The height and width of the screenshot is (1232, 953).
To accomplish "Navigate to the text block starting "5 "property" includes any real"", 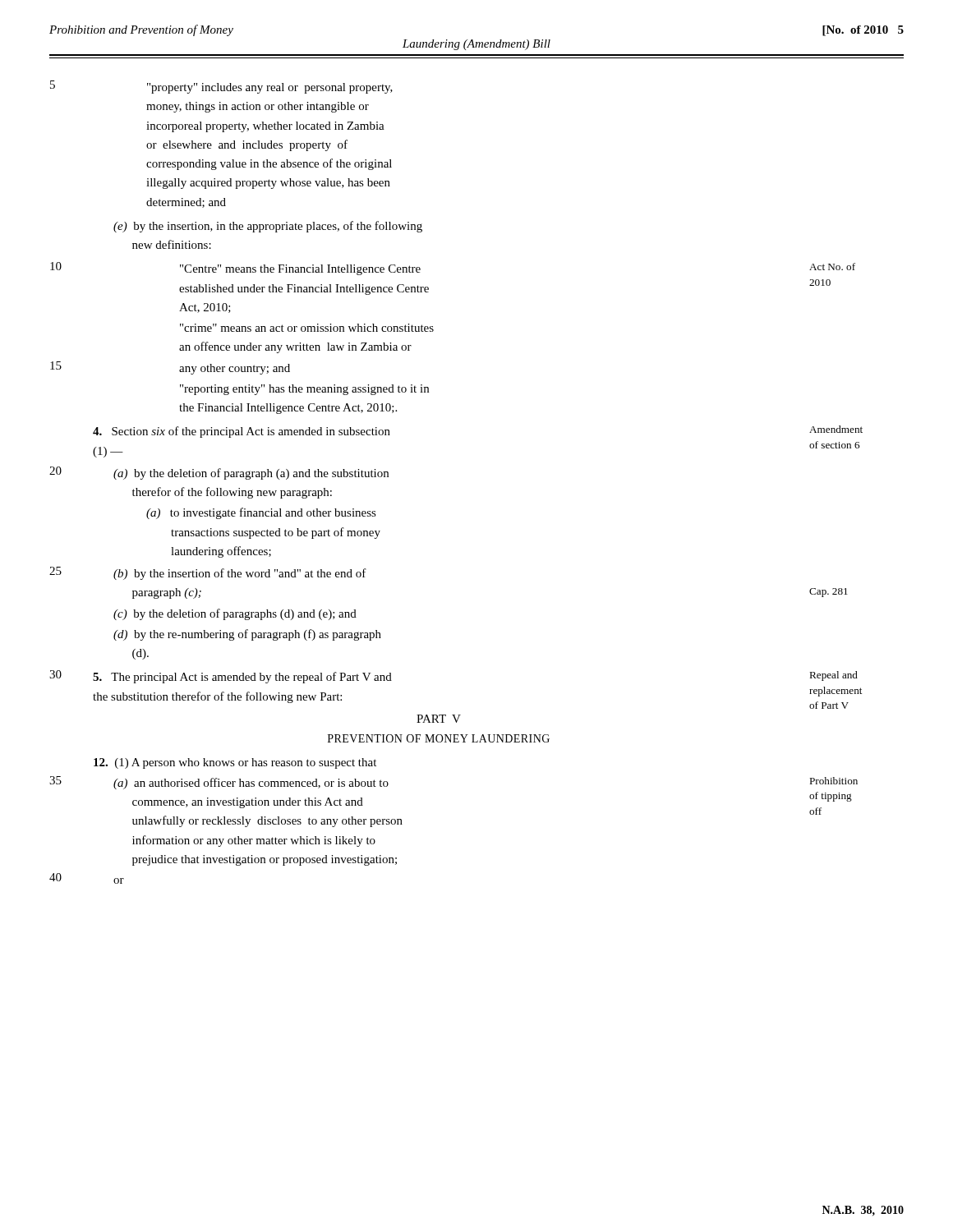I will point(221,87).
